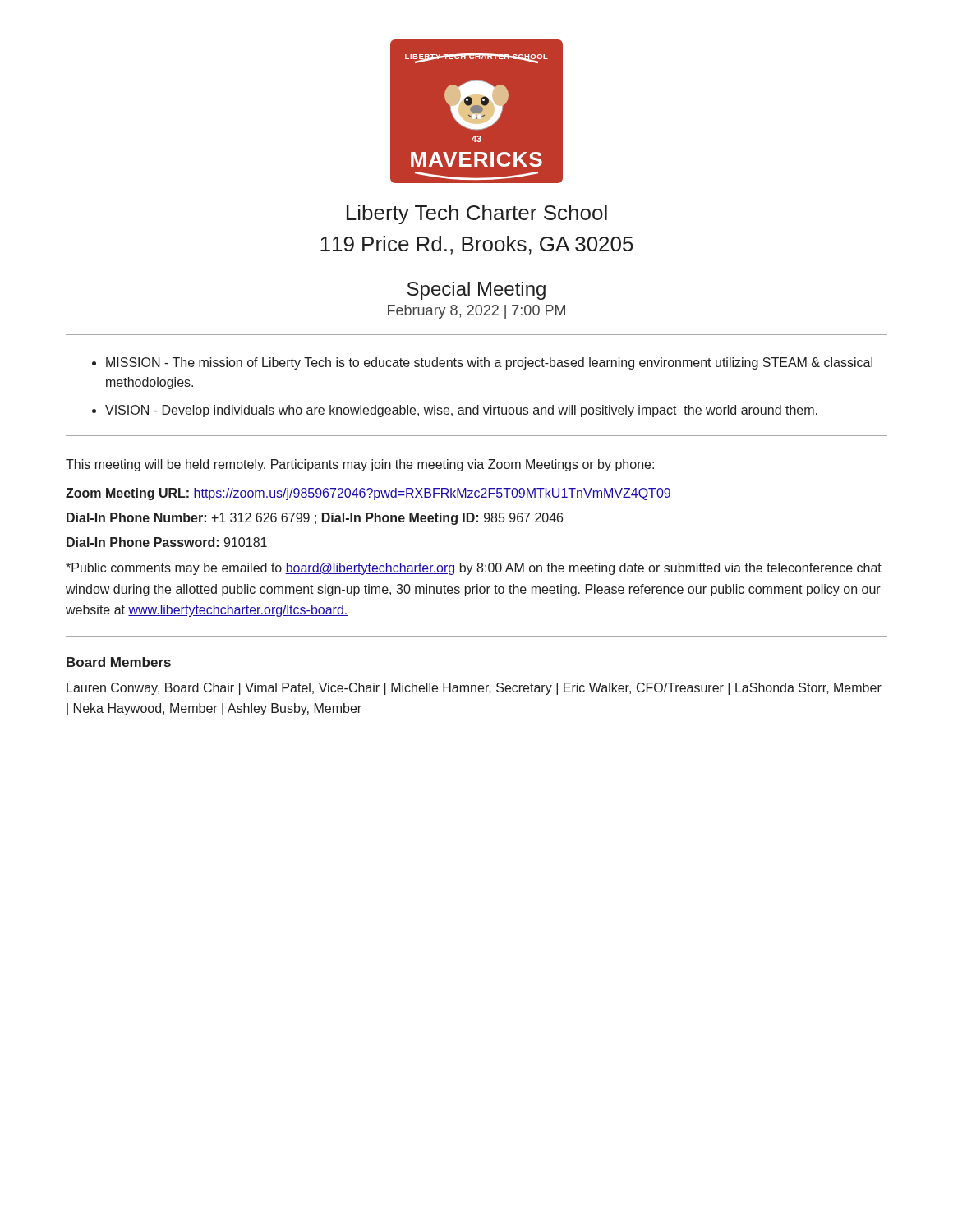The width and height of the screenshot is (953, 1232).
Task: Find a logo
Action: 476,150
